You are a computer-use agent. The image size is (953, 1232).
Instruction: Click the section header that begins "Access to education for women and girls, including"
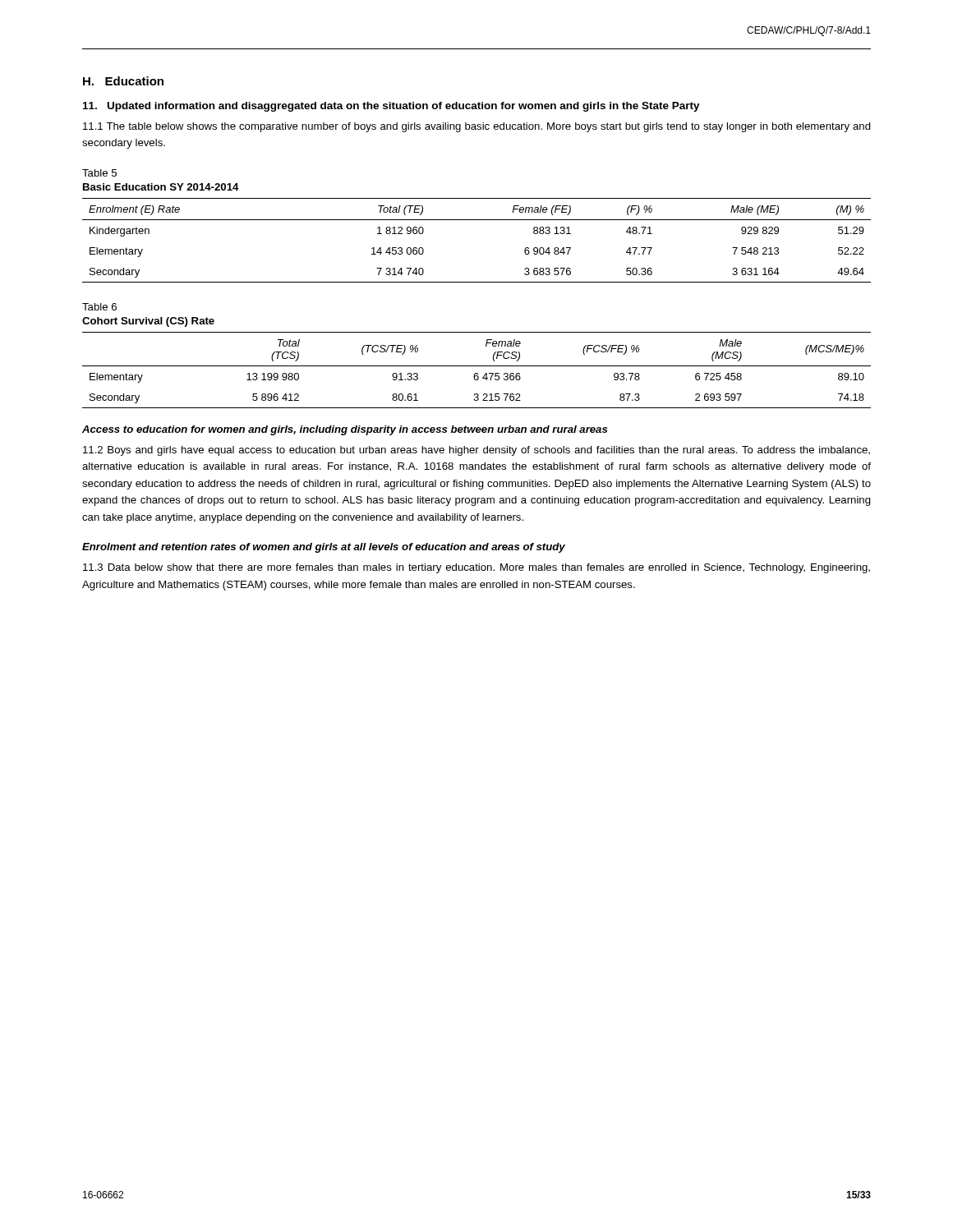pos(345,429)
